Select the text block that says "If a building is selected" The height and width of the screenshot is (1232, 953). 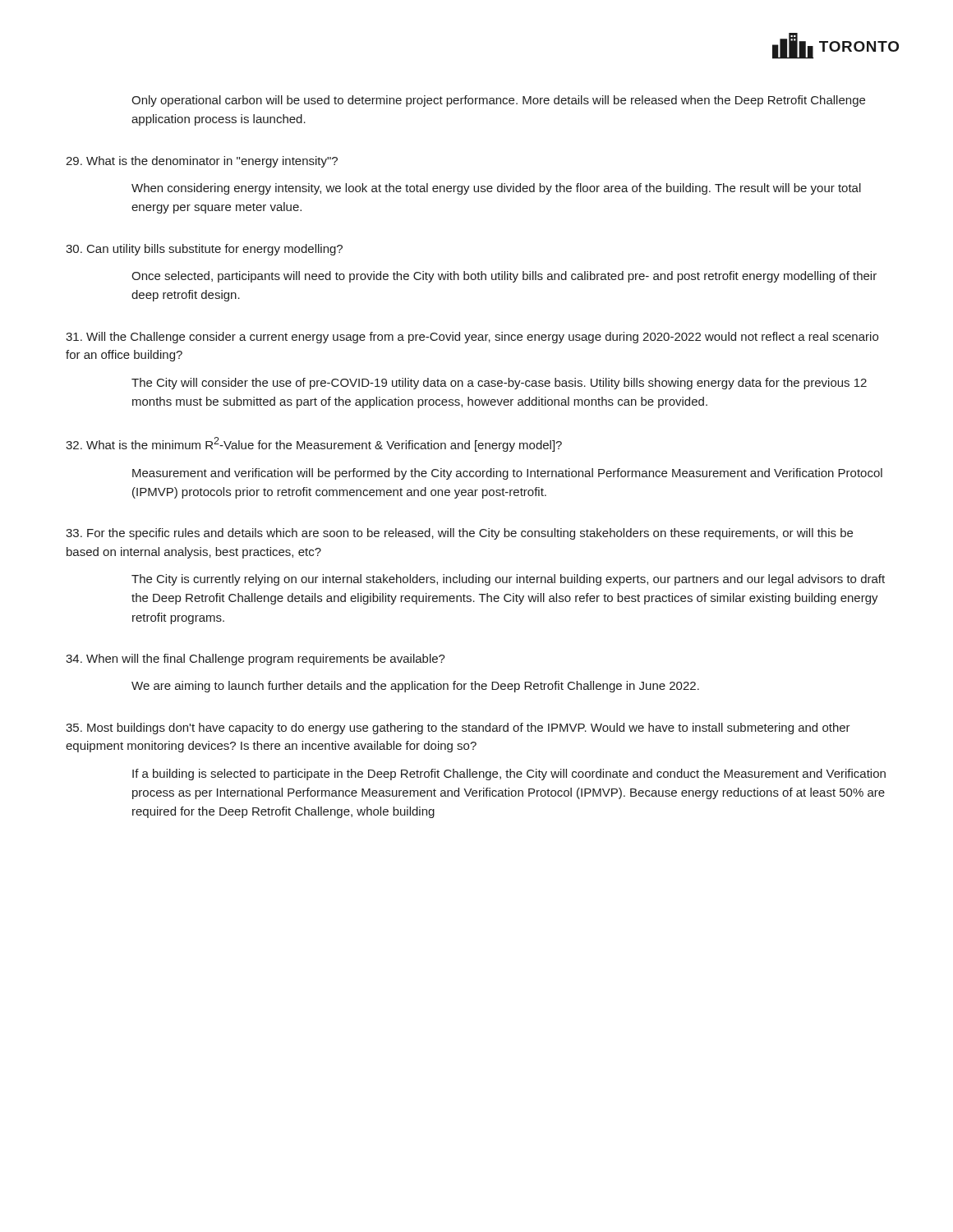click(509, 792)
